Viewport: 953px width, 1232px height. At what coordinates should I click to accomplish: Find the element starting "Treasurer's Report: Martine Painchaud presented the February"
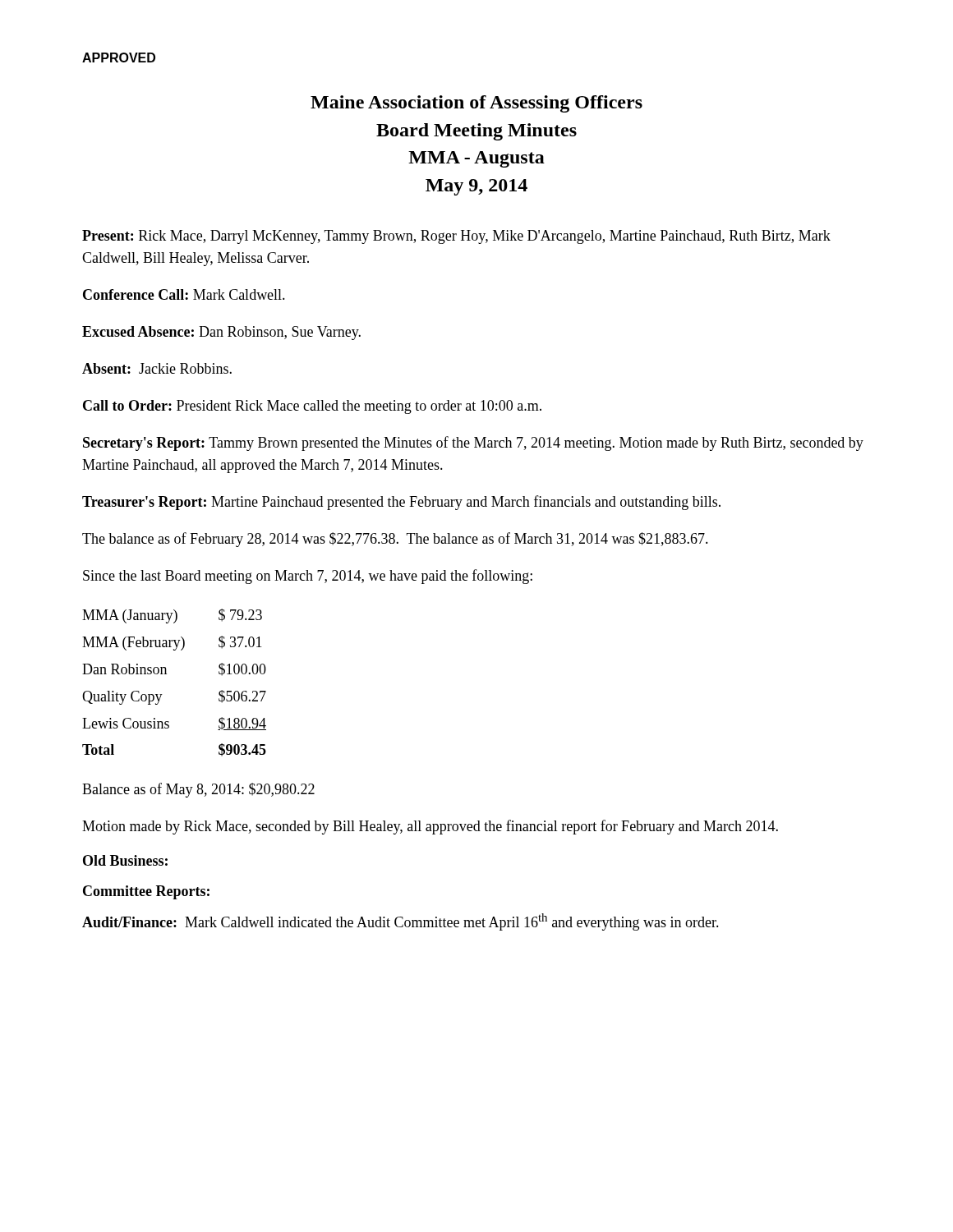tap(402, 502)
